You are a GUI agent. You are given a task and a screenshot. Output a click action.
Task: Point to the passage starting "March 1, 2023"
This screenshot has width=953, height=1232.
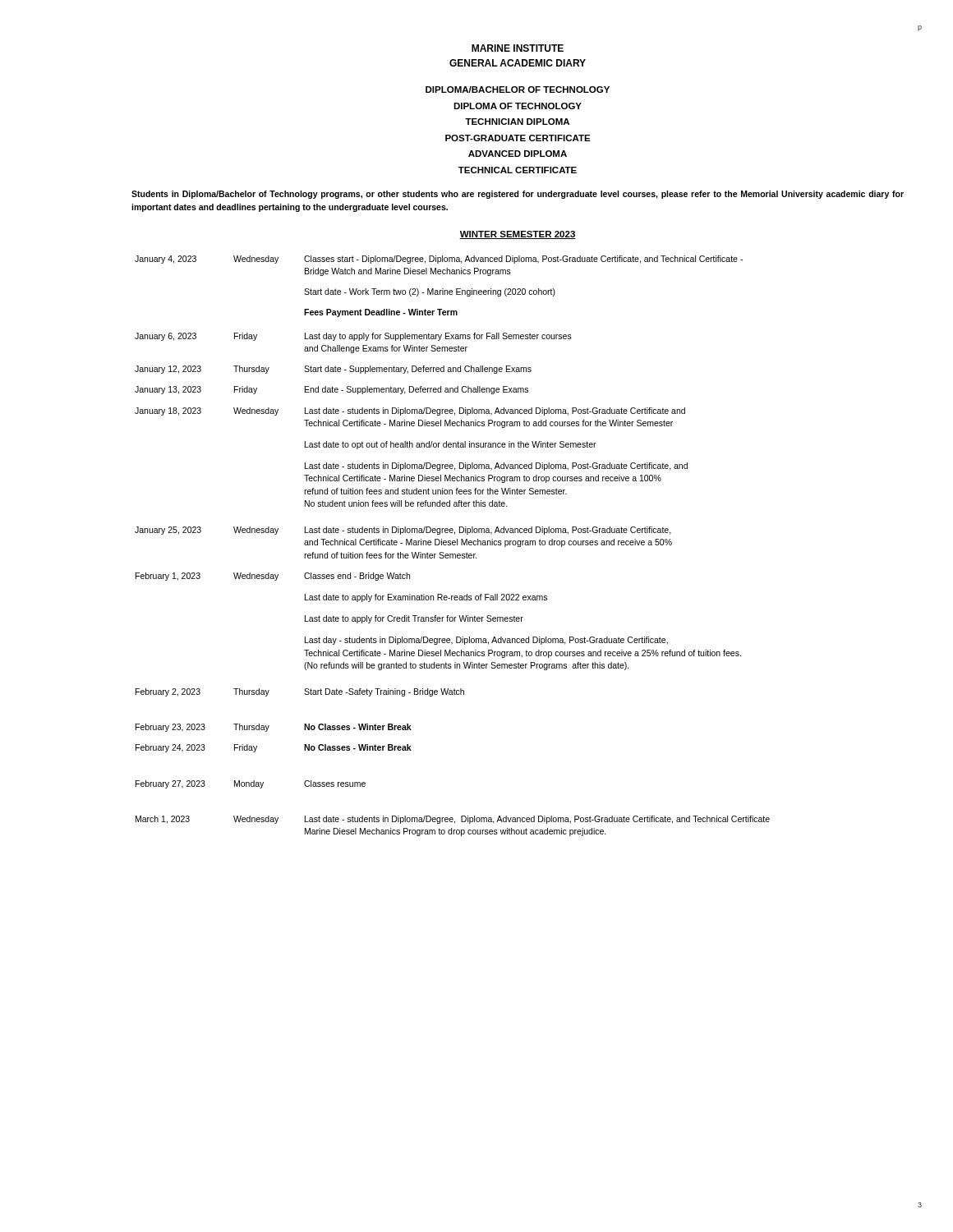(x=162, y=819)
